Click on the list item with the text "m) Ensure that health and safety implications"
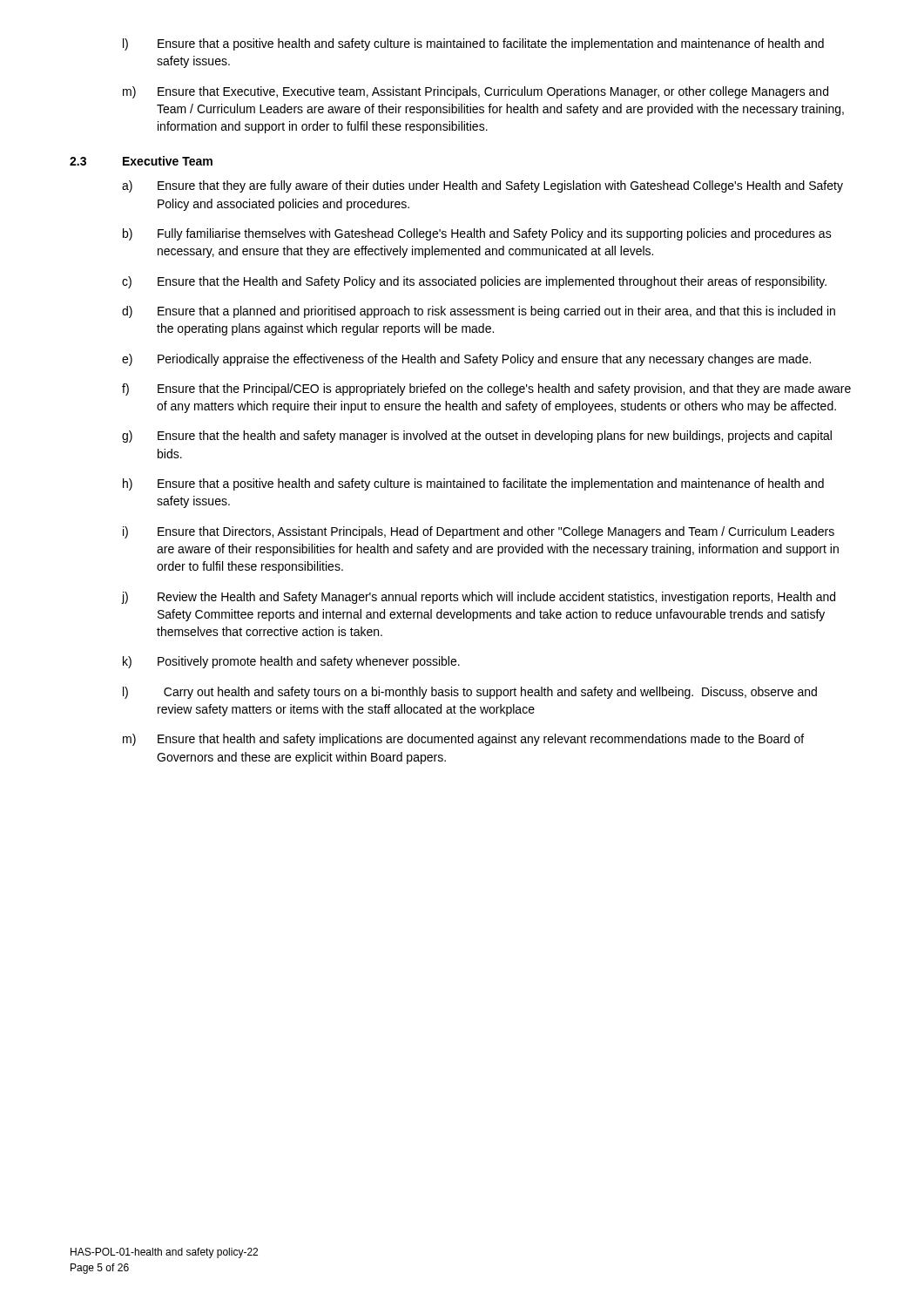 point(488,748)
